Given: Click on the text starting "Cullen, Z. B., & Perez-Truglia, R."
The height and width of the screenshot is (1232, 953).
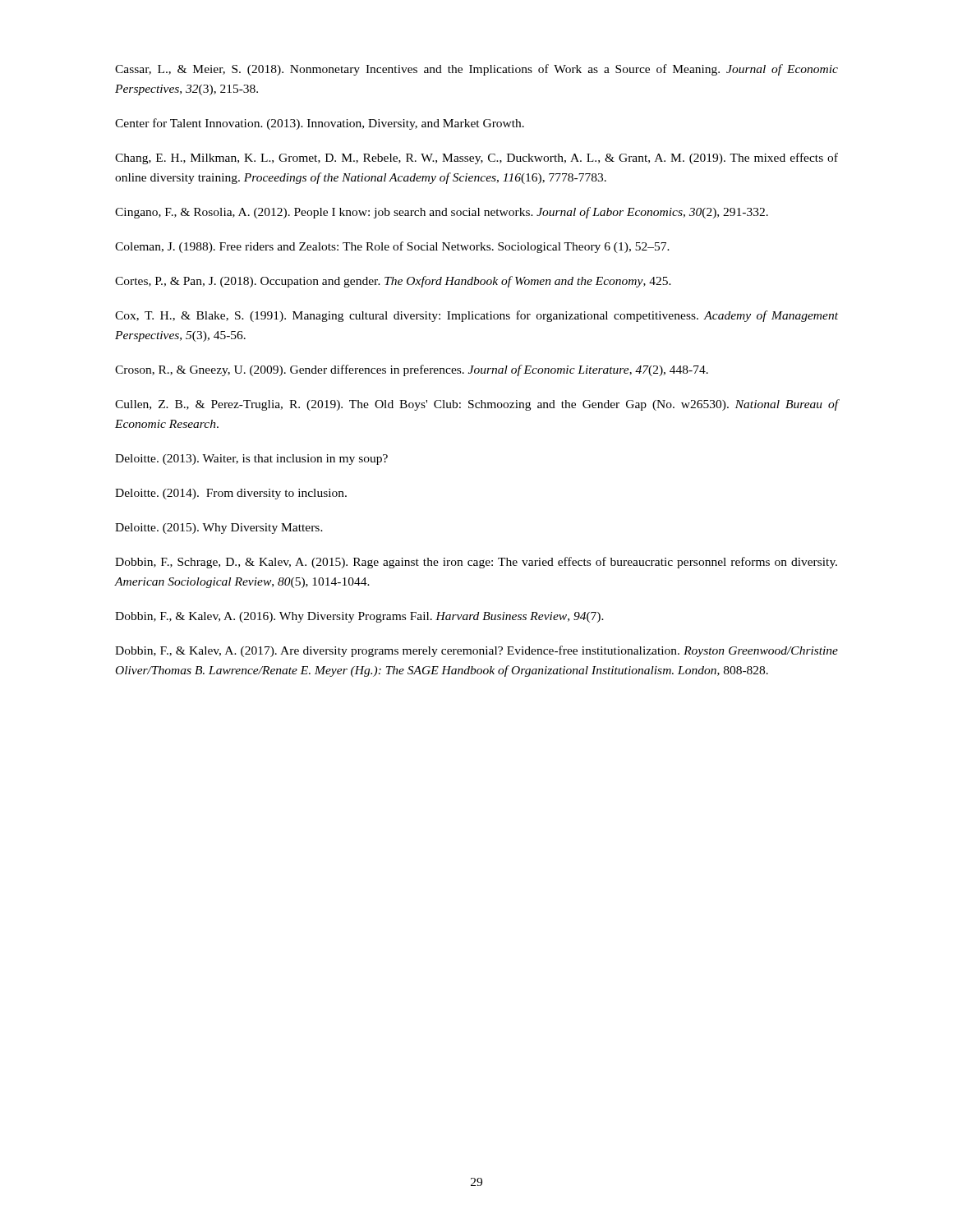Looking at the screenshot, I should (476, 414).
